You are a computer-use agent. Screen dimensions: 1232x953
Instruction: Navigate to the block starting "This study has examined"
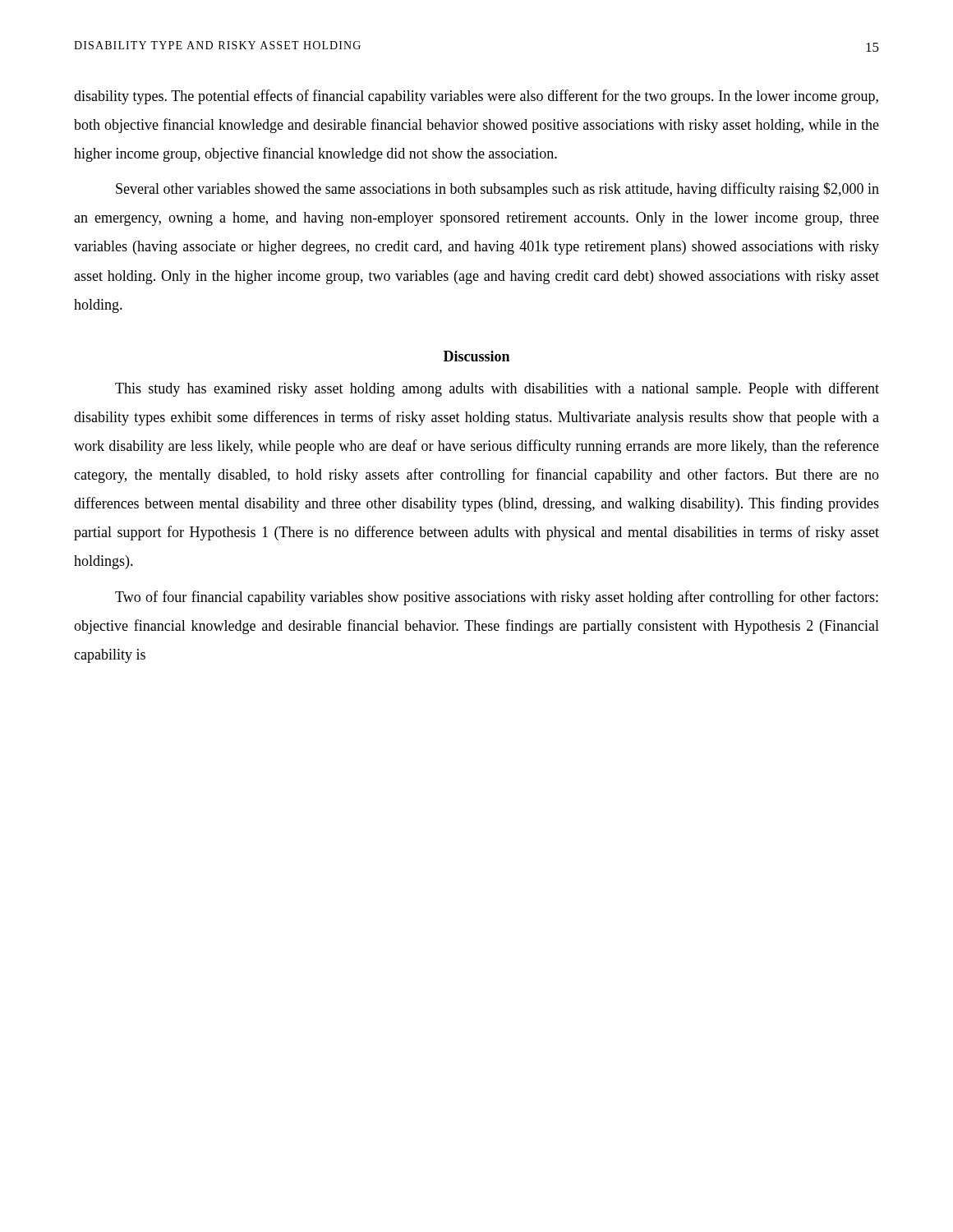coord(476,475)
